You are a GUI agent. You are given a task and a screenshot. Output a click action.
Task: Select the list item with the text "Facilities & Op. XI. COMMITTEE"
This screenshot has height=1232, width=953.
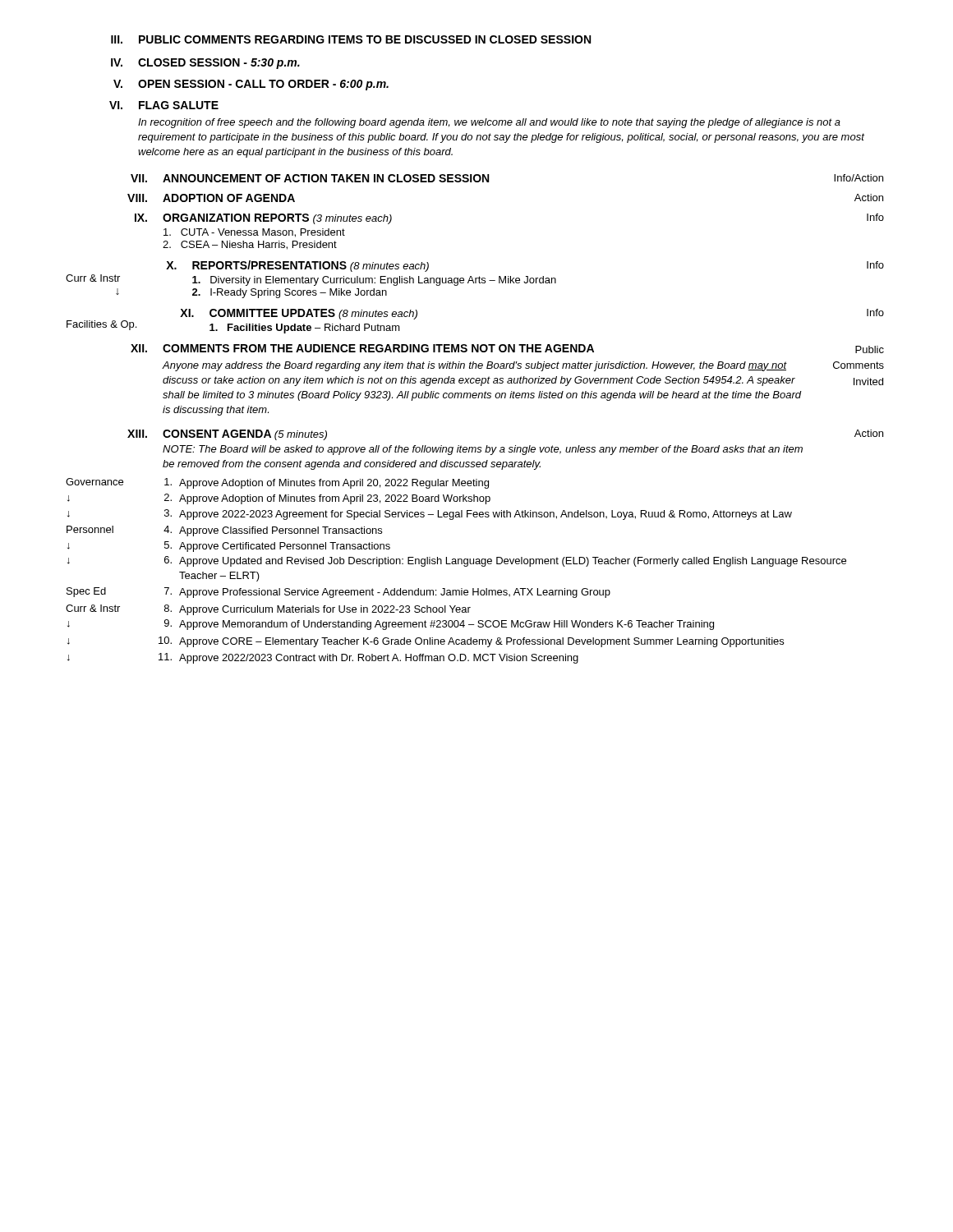(x=101, y=322)
